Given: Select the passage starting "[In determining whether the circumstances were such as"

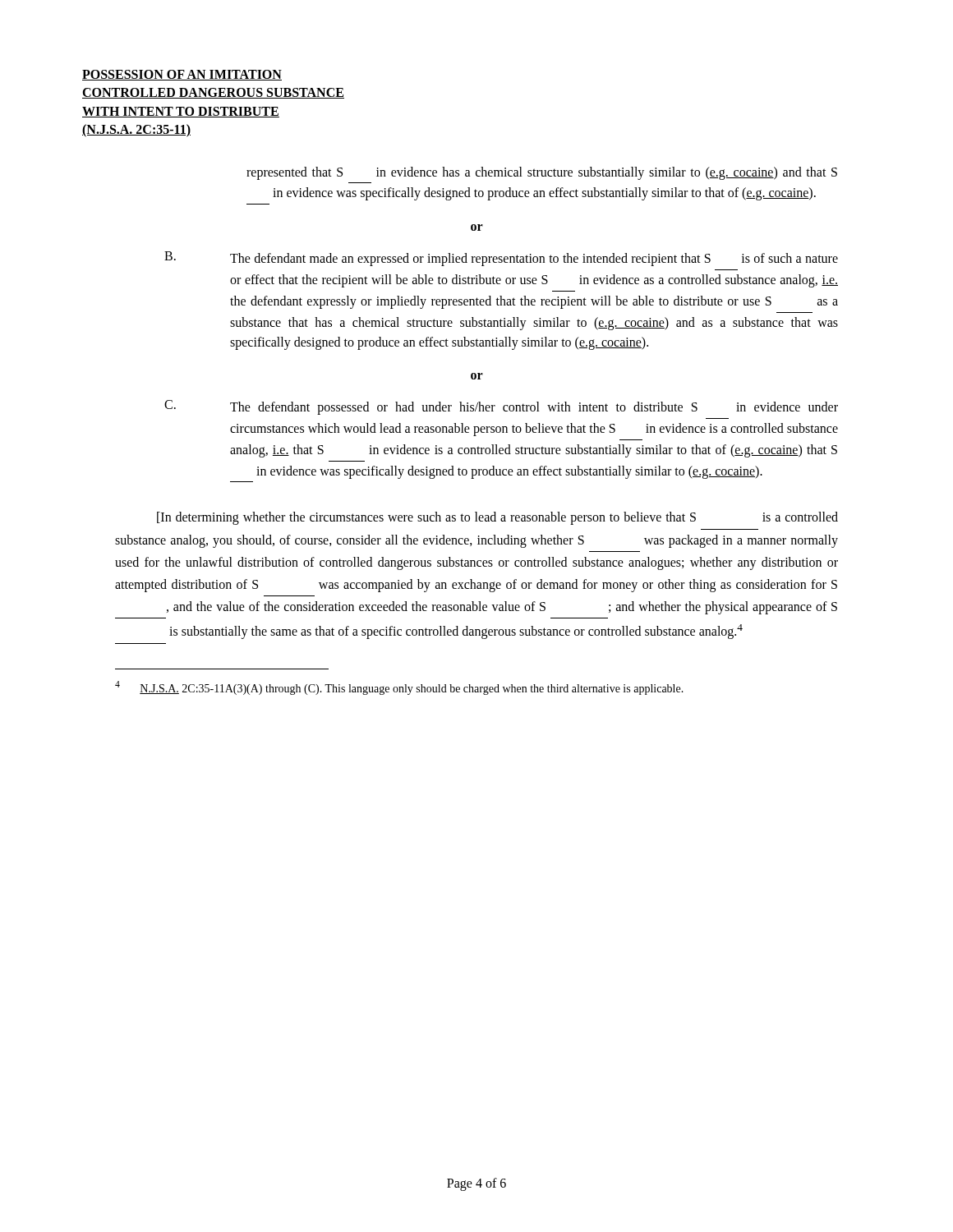Looking at the screenshot, I should pyautogui.click(x=476, y=576).
